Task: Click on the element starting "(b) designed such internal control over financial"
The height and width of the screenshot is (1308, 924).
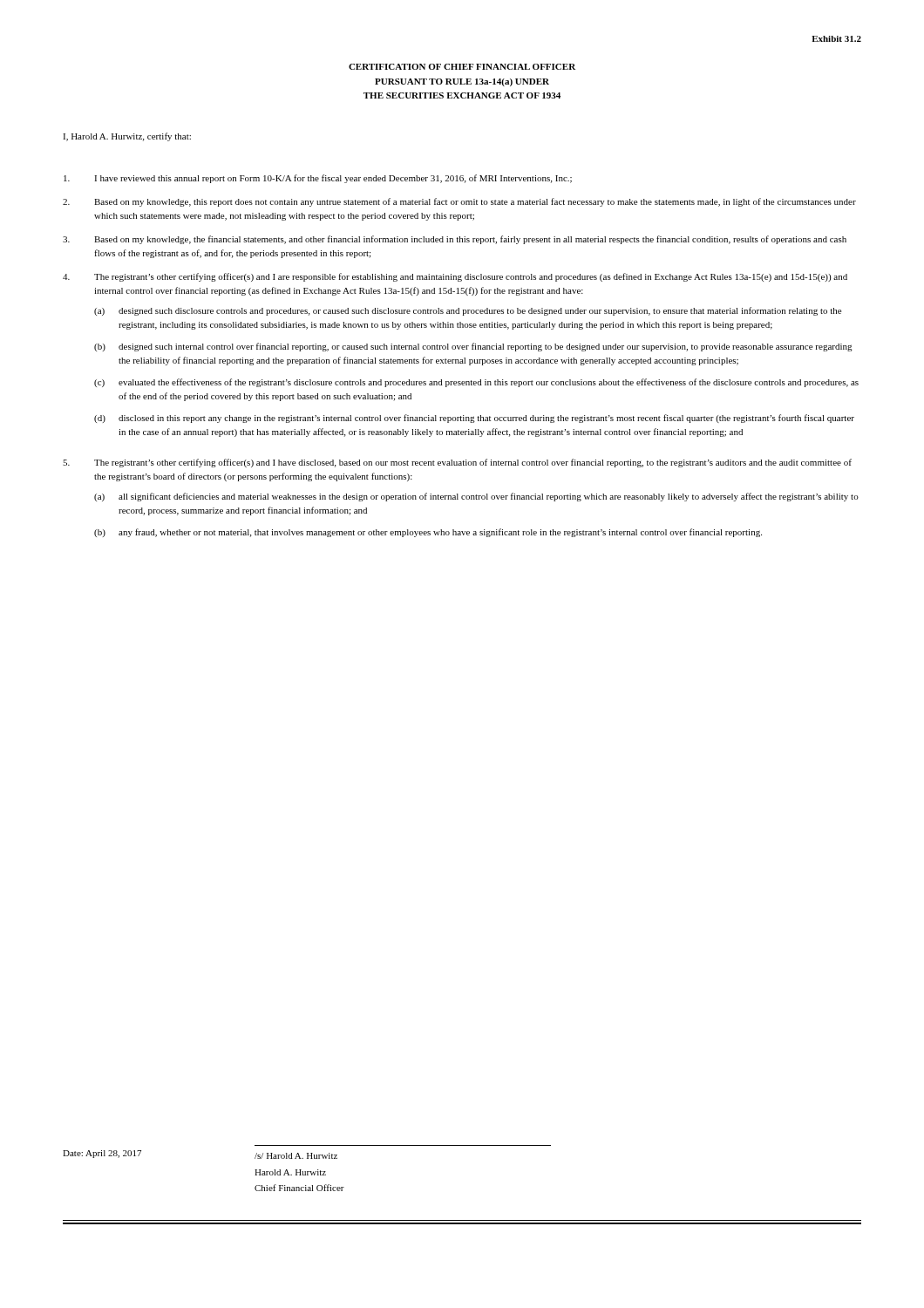Action: click(x=478, y=353)
